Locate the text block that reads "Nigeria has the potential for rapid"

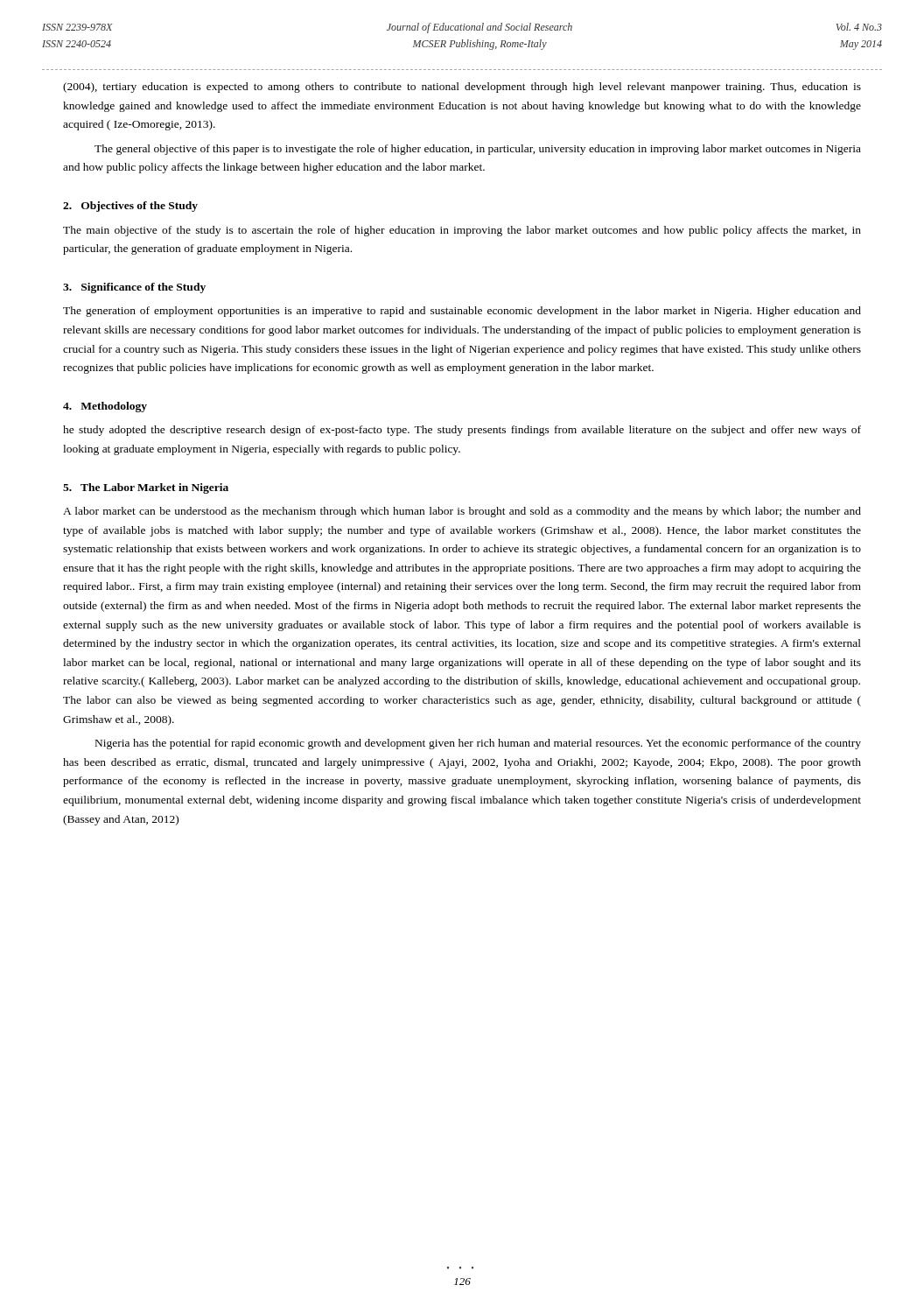[x=462, y=781]
